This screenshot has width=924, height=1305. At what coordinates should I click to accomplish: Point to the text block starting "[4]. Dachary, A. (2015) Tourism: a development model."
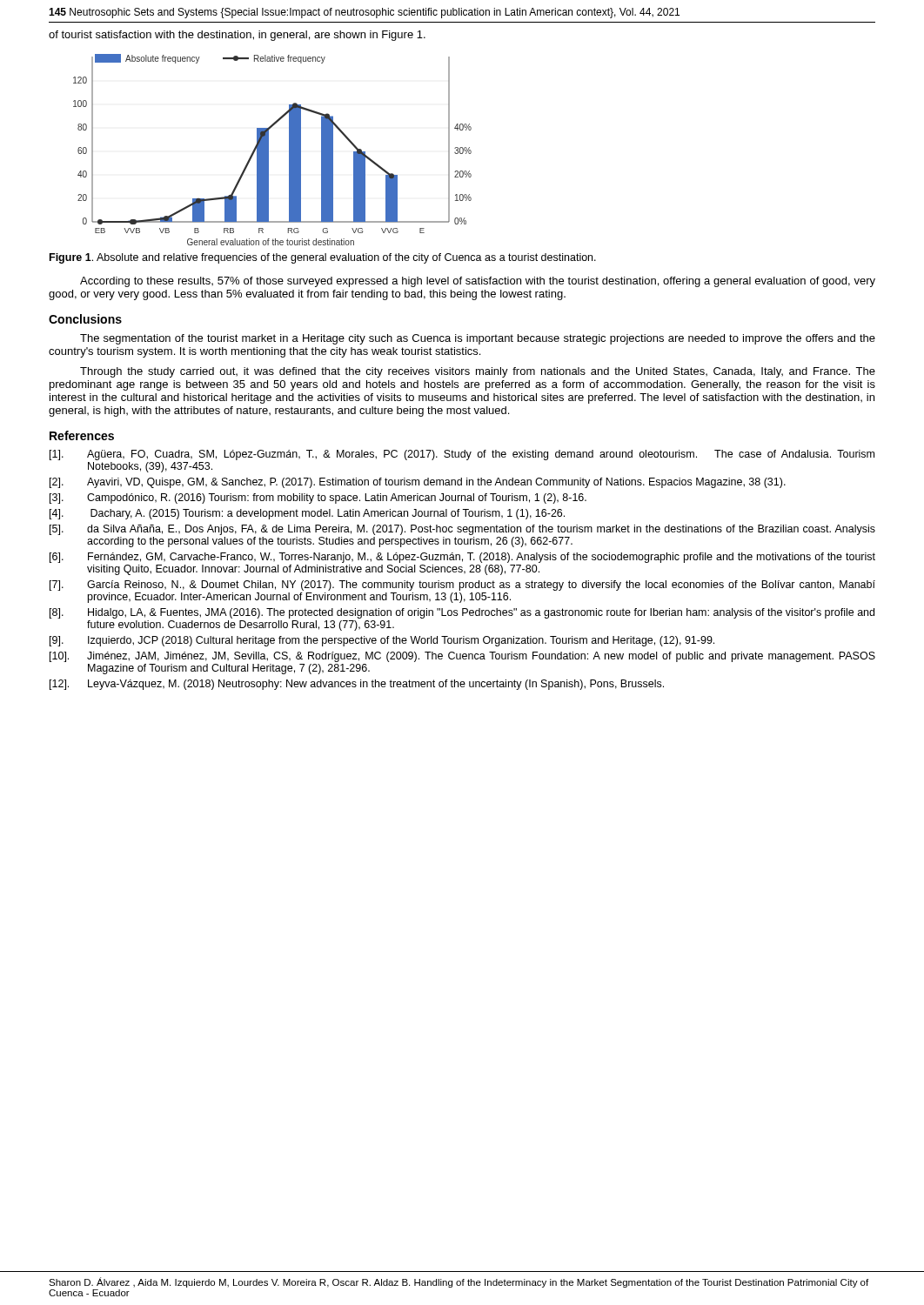click(x=462, y=513)
